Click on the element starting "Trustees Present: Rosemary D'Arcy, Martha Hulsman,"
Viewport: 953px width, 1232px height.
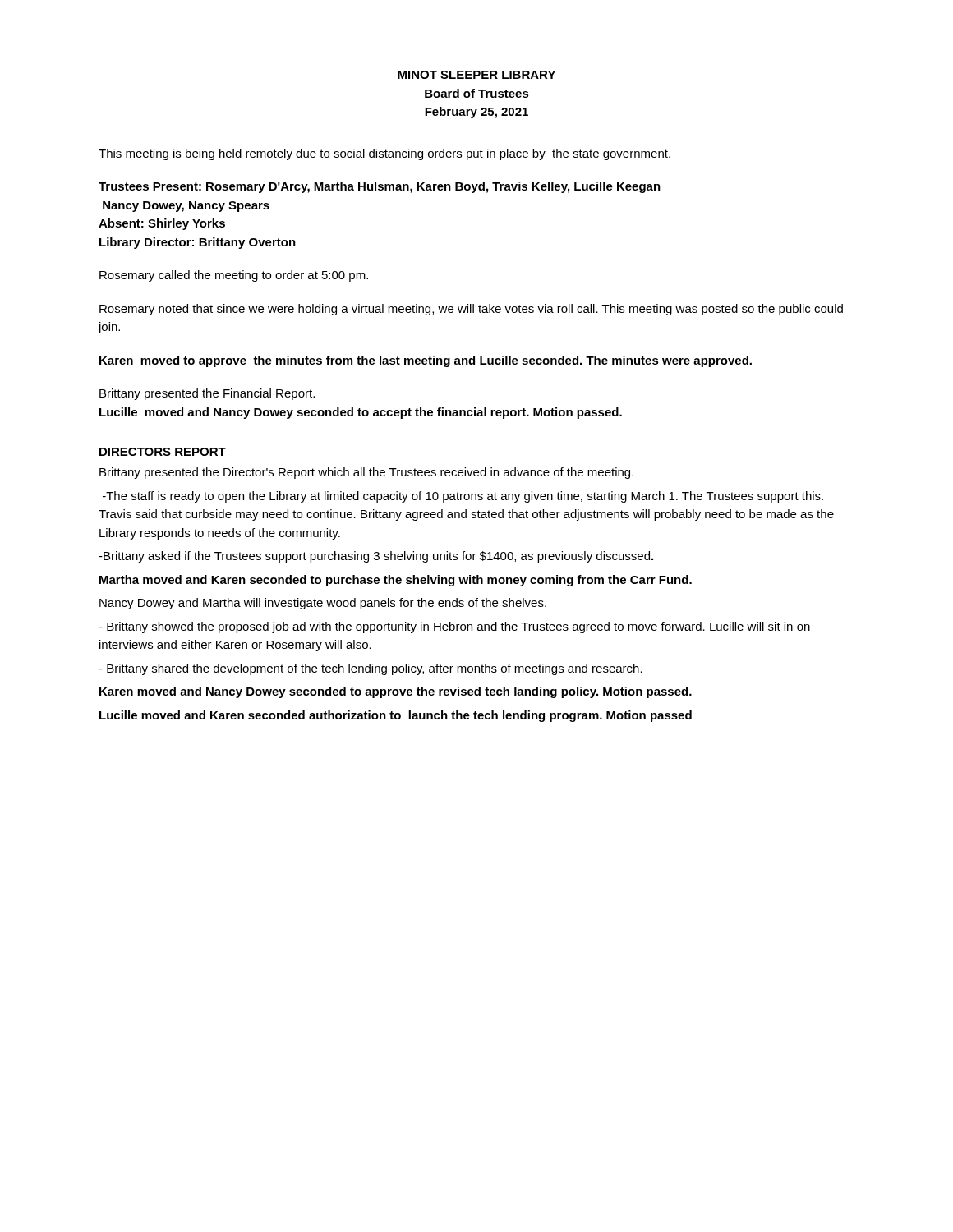380,187
